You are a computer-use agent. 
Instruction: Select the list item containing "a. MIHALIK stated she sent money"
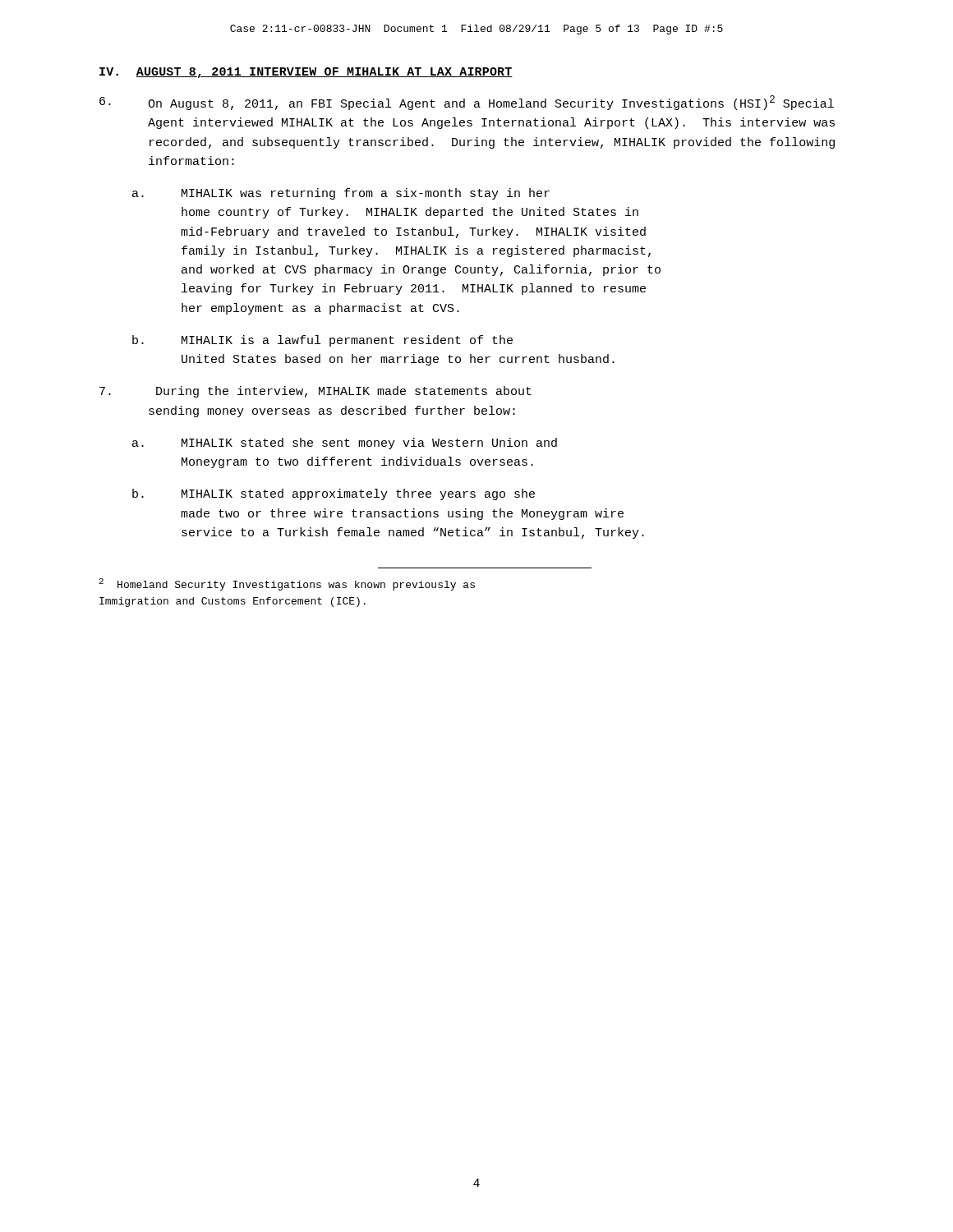pyautogui.click(x=485, y=453)
